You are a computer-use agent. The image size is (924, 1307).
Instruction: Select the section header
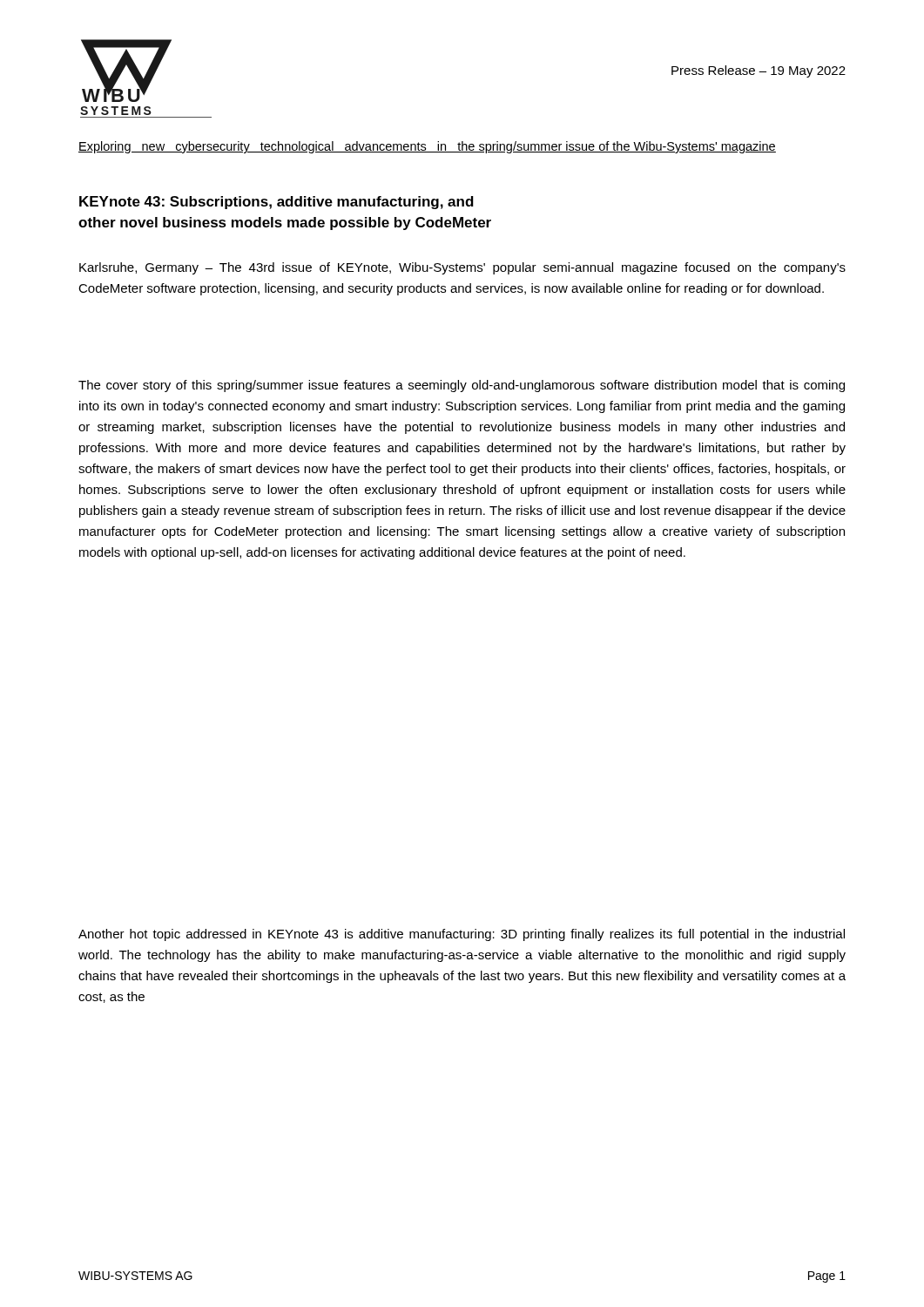coord(285,212)
